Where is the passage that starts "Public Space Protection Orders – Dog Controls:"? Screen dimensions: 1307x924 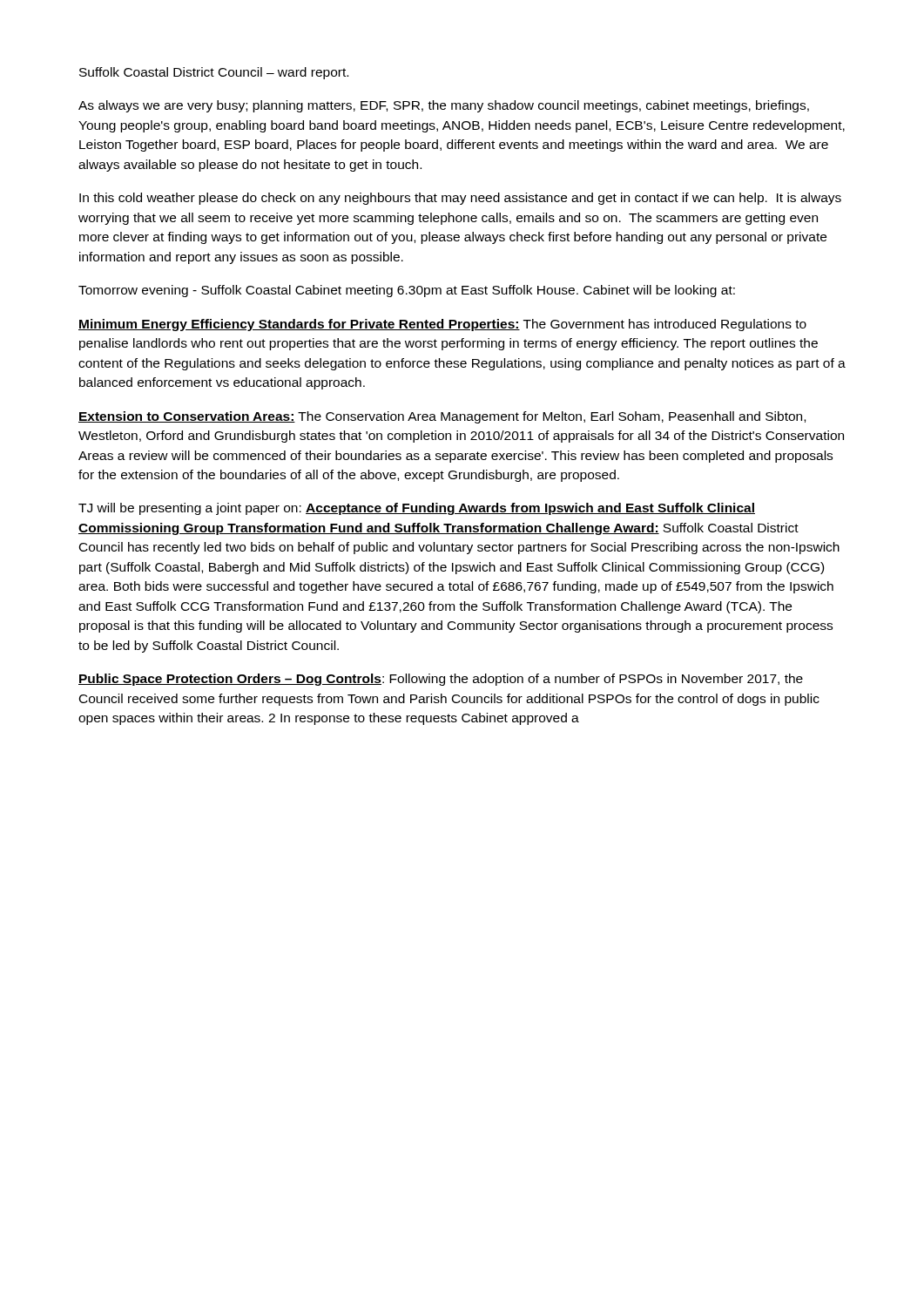pyautogui.click(x=449, y=698)
